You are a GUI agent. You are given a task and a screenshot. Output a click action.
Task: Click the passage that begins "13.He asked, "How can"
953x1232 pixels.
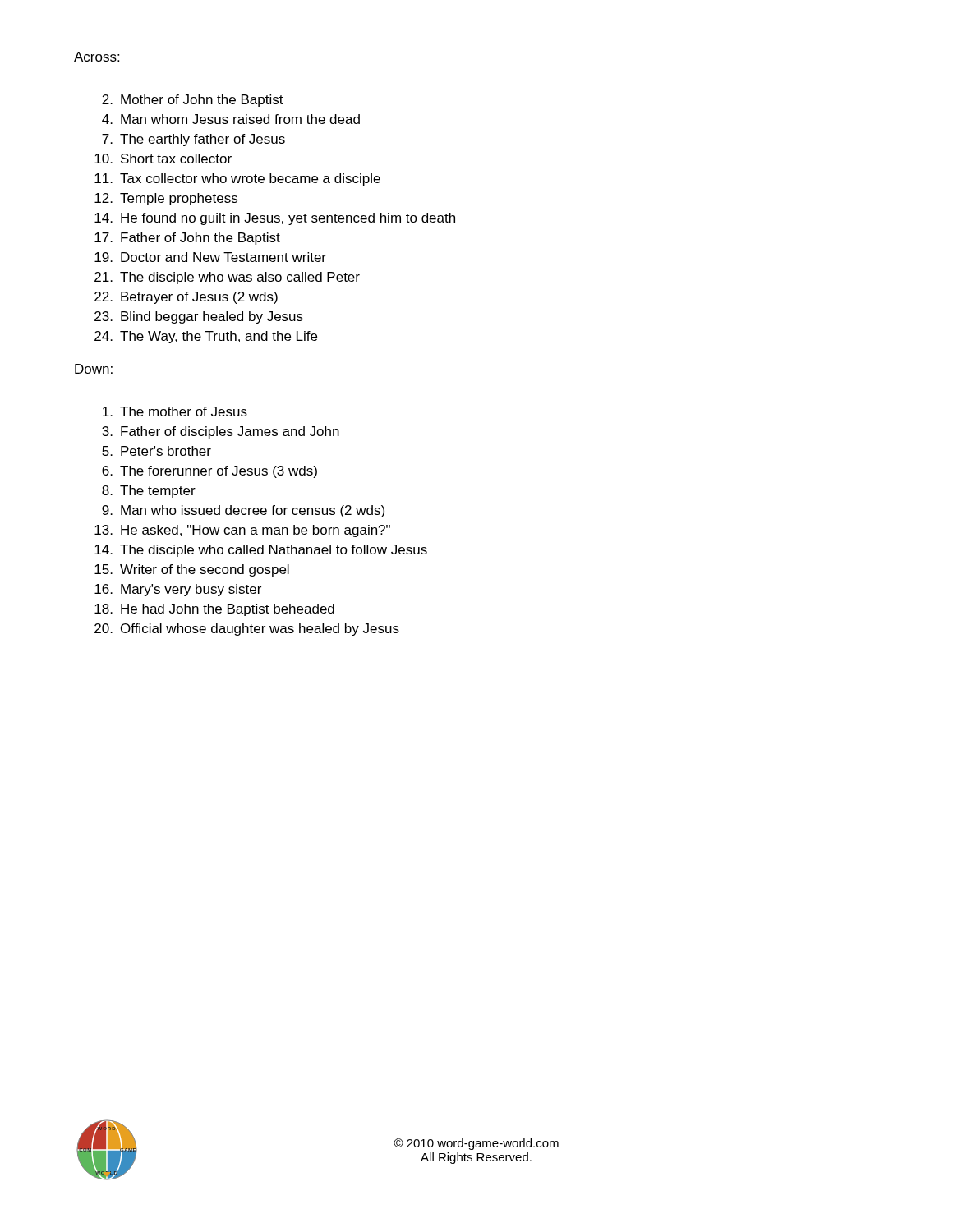point(242,531)
